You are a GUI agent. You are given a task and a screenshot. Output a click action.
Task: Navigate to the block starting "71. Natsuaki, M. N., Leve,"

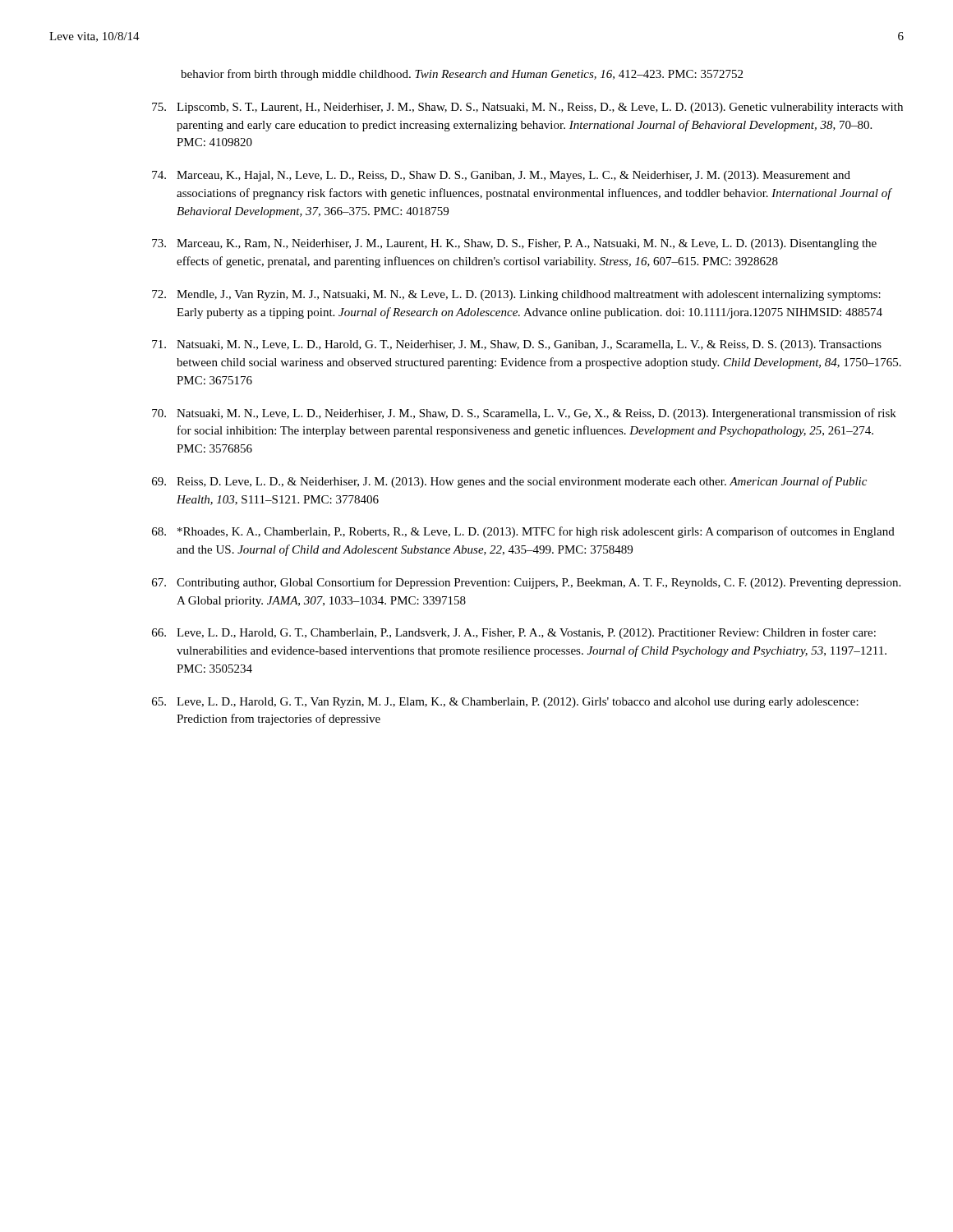pos(476,363)
